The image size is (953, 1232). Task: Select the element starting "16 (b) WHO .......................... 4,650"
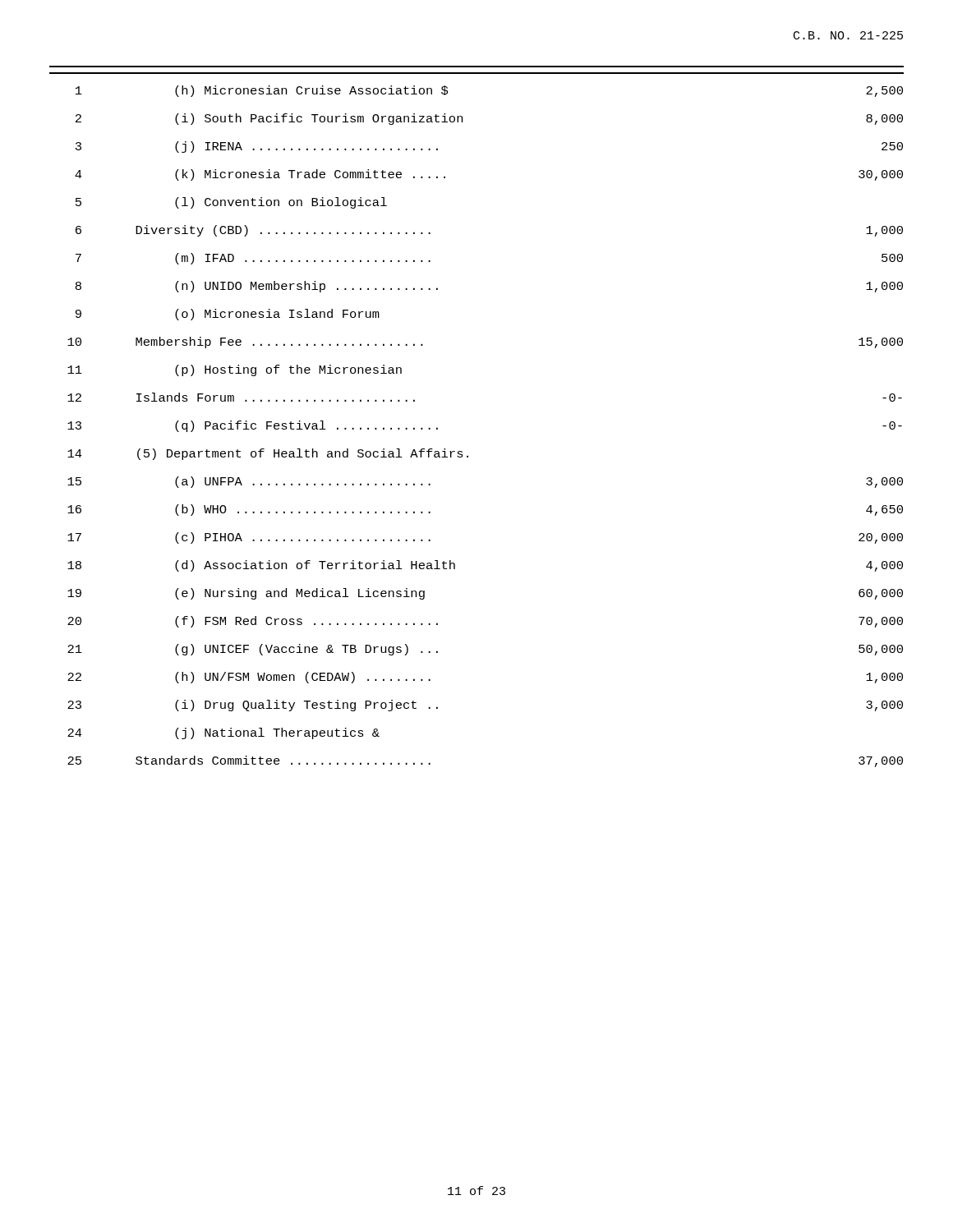point(71,510)
